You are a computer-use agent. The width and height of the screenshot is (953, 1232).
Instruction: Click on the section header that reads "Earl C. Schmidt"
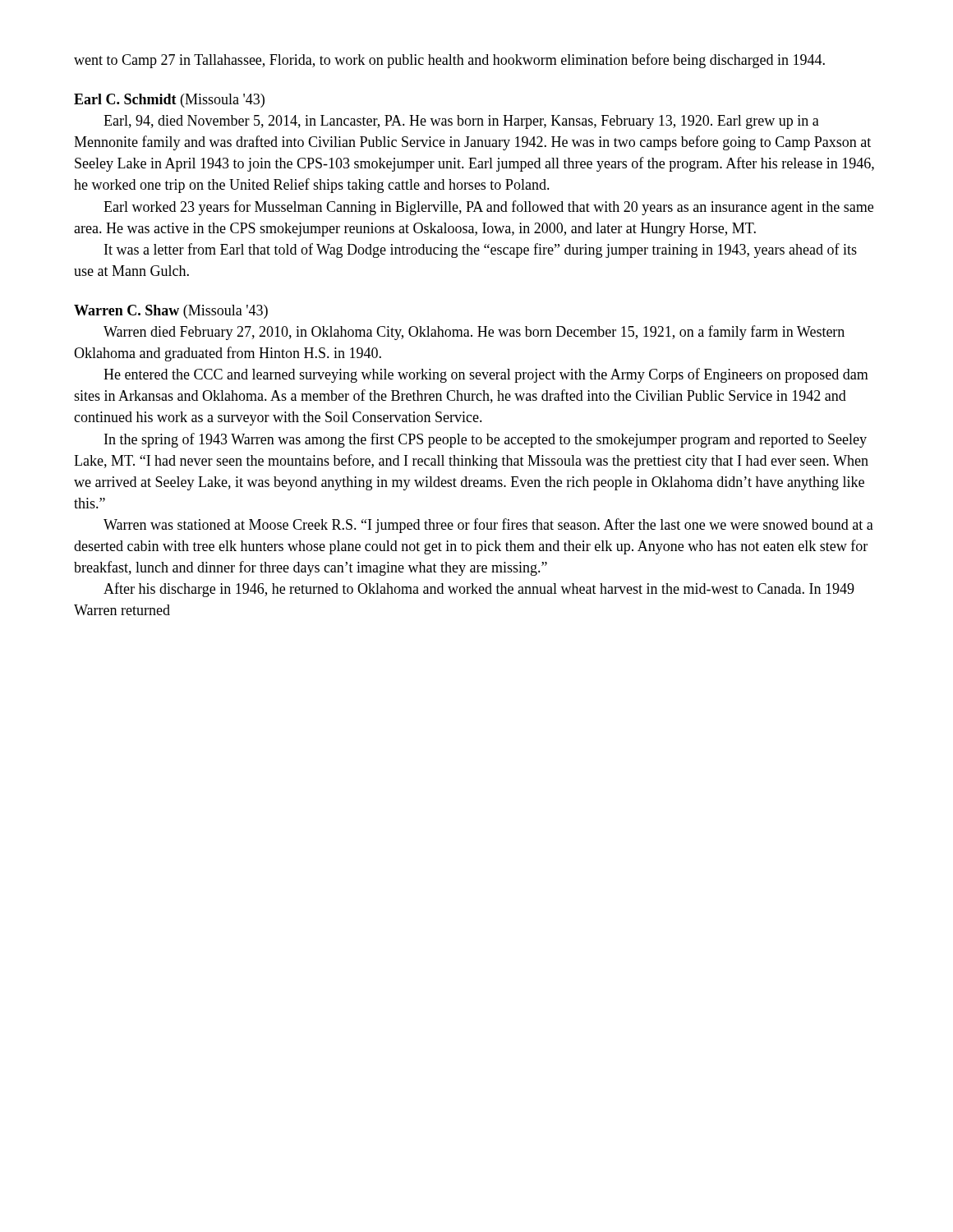point(169,101)
